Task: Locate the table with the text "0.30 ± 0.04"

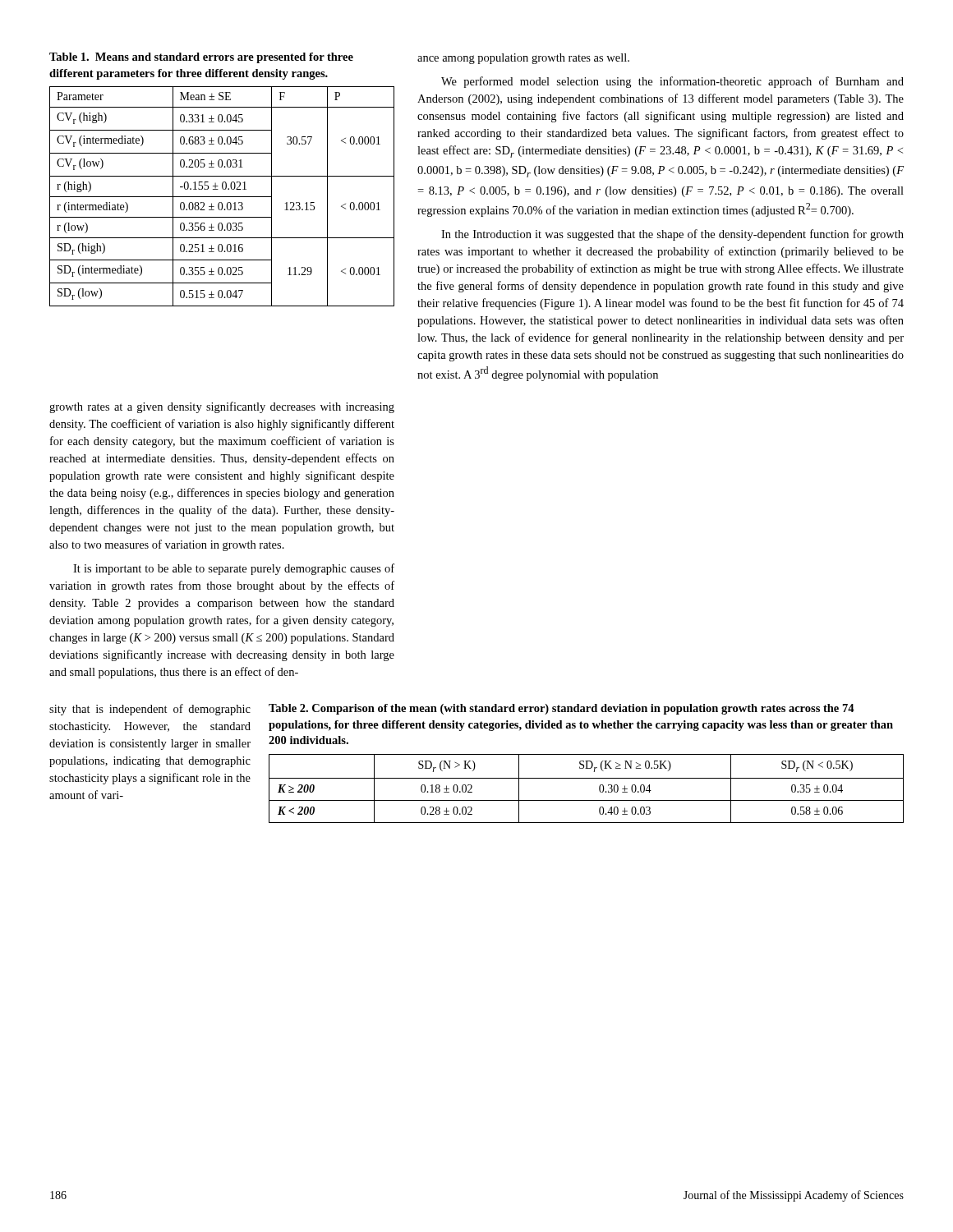Action: 586,789
